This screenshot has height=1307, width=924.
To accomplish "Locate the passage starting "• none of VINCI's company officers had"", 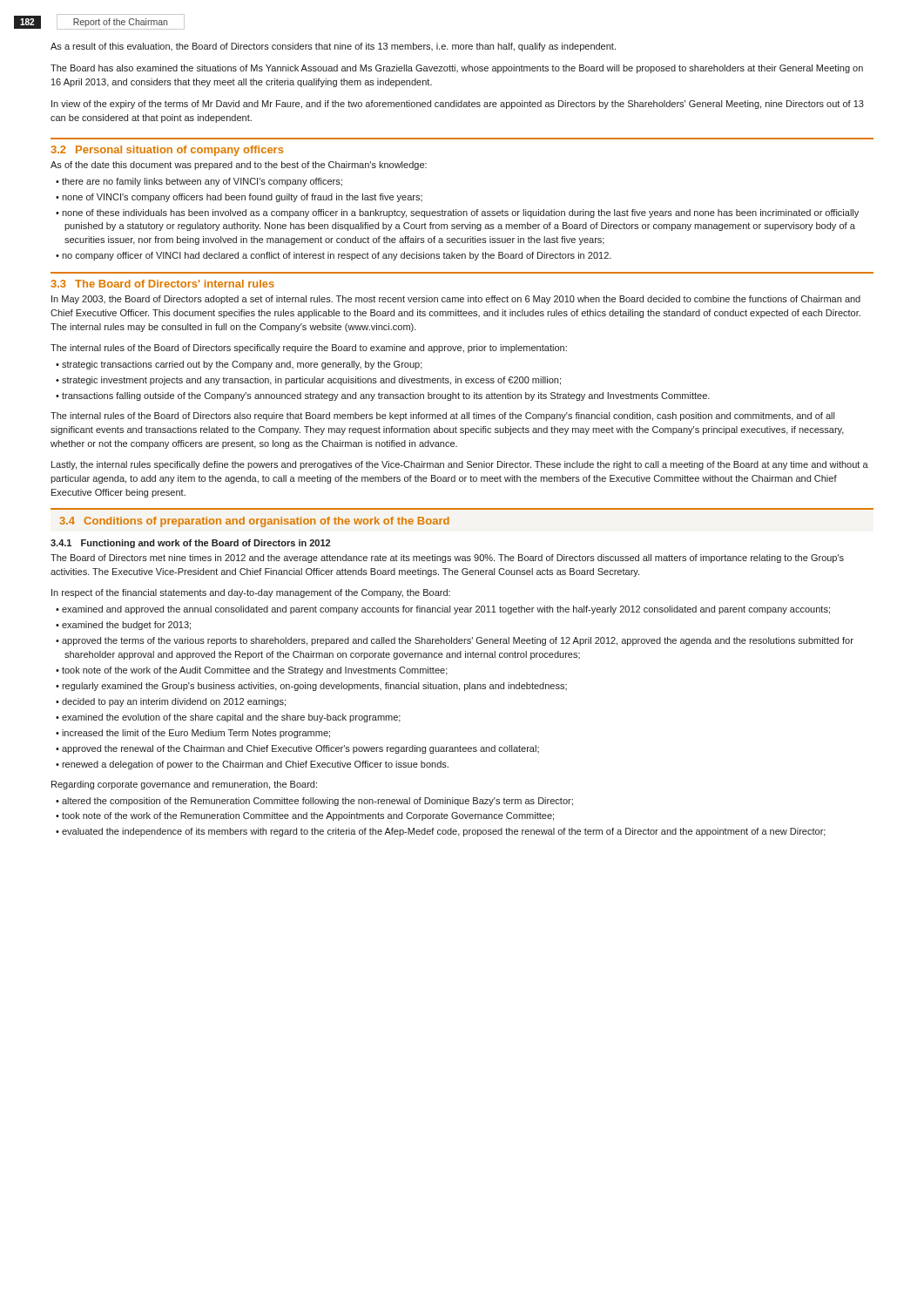I will [x=239, y=197].
